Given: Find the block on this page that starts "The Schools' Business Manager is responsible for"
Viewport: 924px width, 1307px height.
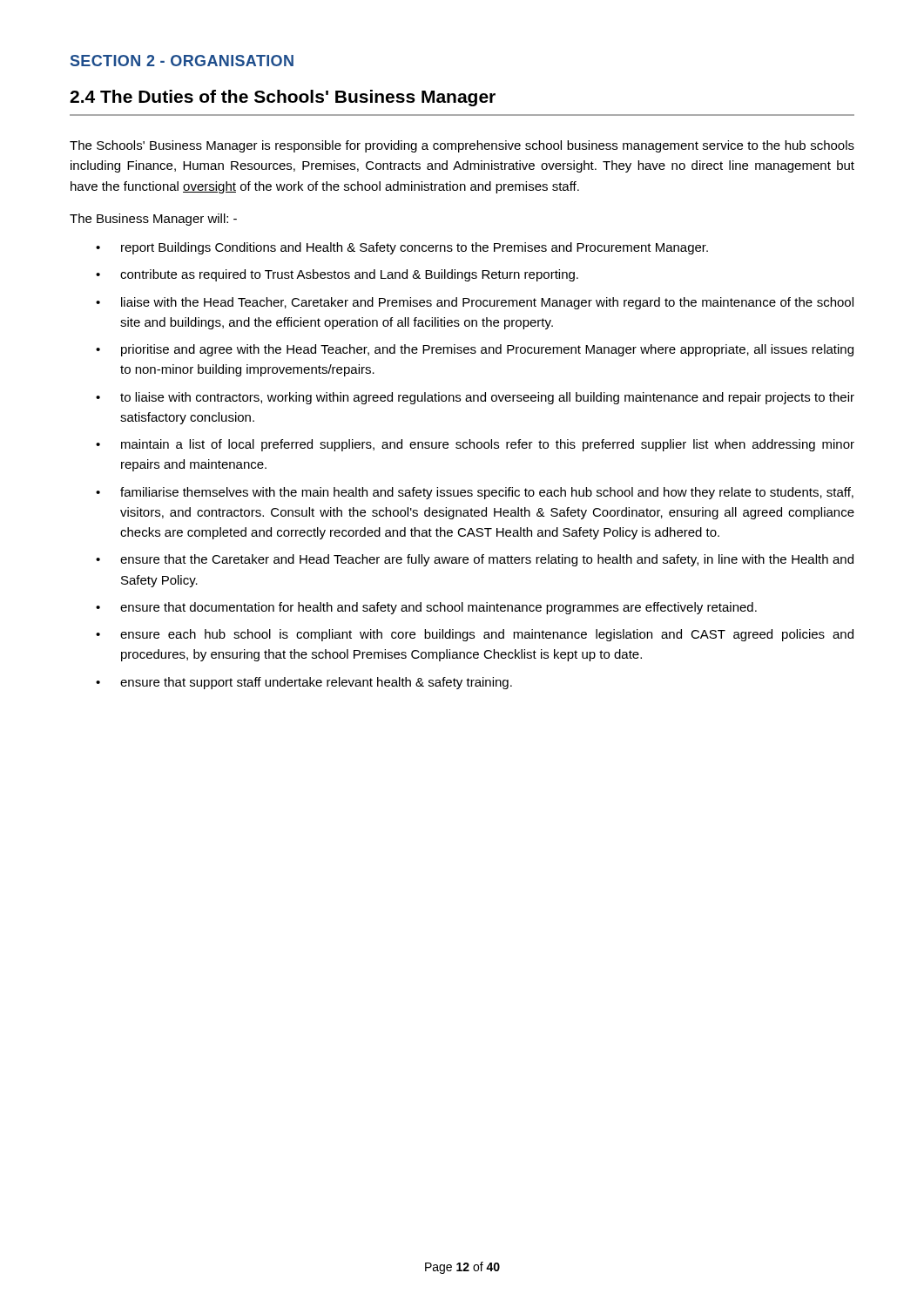Looking at the screenshot, I should coord(462,165).
